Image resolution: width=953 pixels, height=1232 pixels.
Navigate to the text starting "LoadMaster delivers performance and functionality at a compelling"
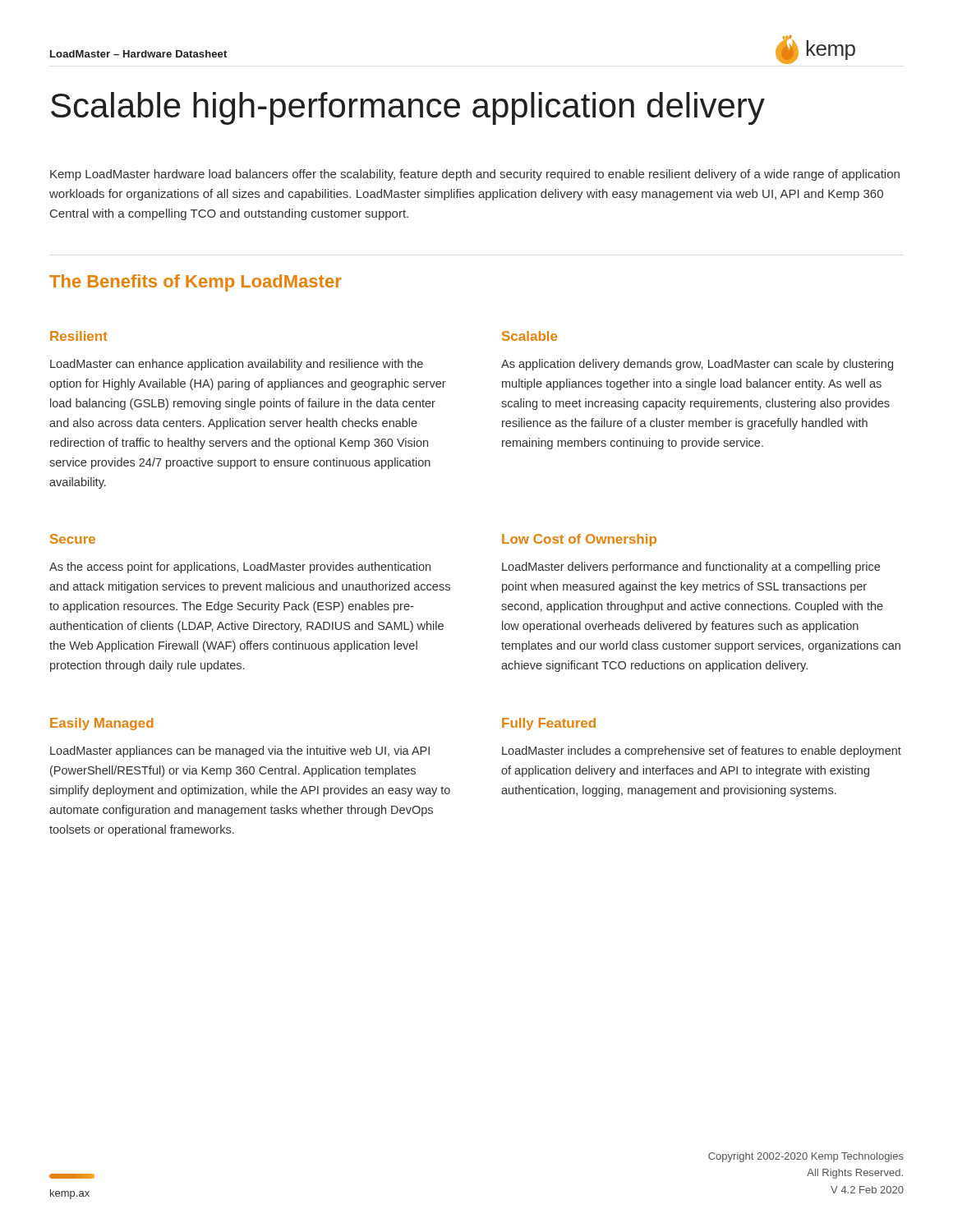(x=702, y=617)
